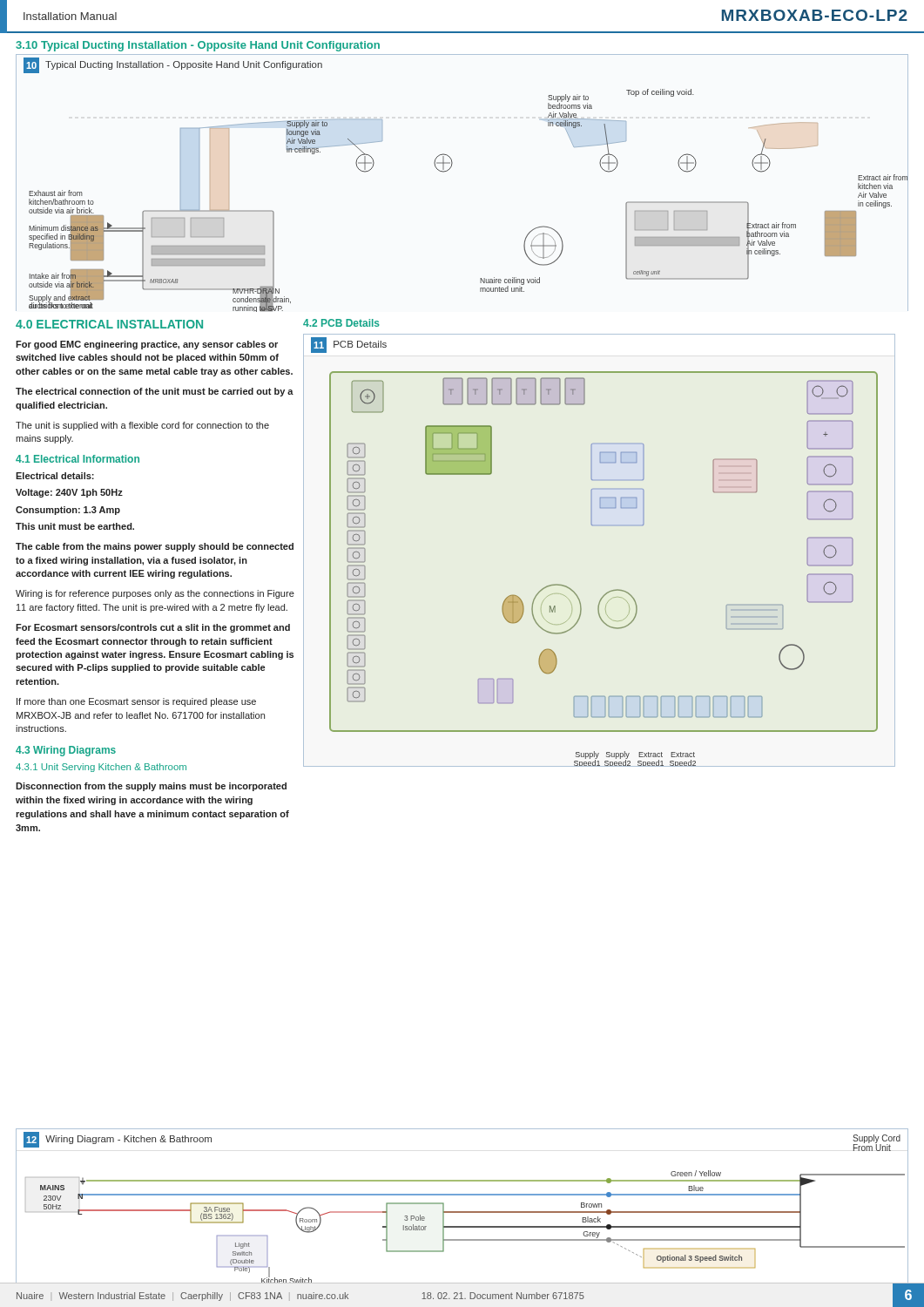Locate the region starting "4.3 Wiring Diagrams"
This screenshot has width=924, height=1307.
(x=66, y=751)
